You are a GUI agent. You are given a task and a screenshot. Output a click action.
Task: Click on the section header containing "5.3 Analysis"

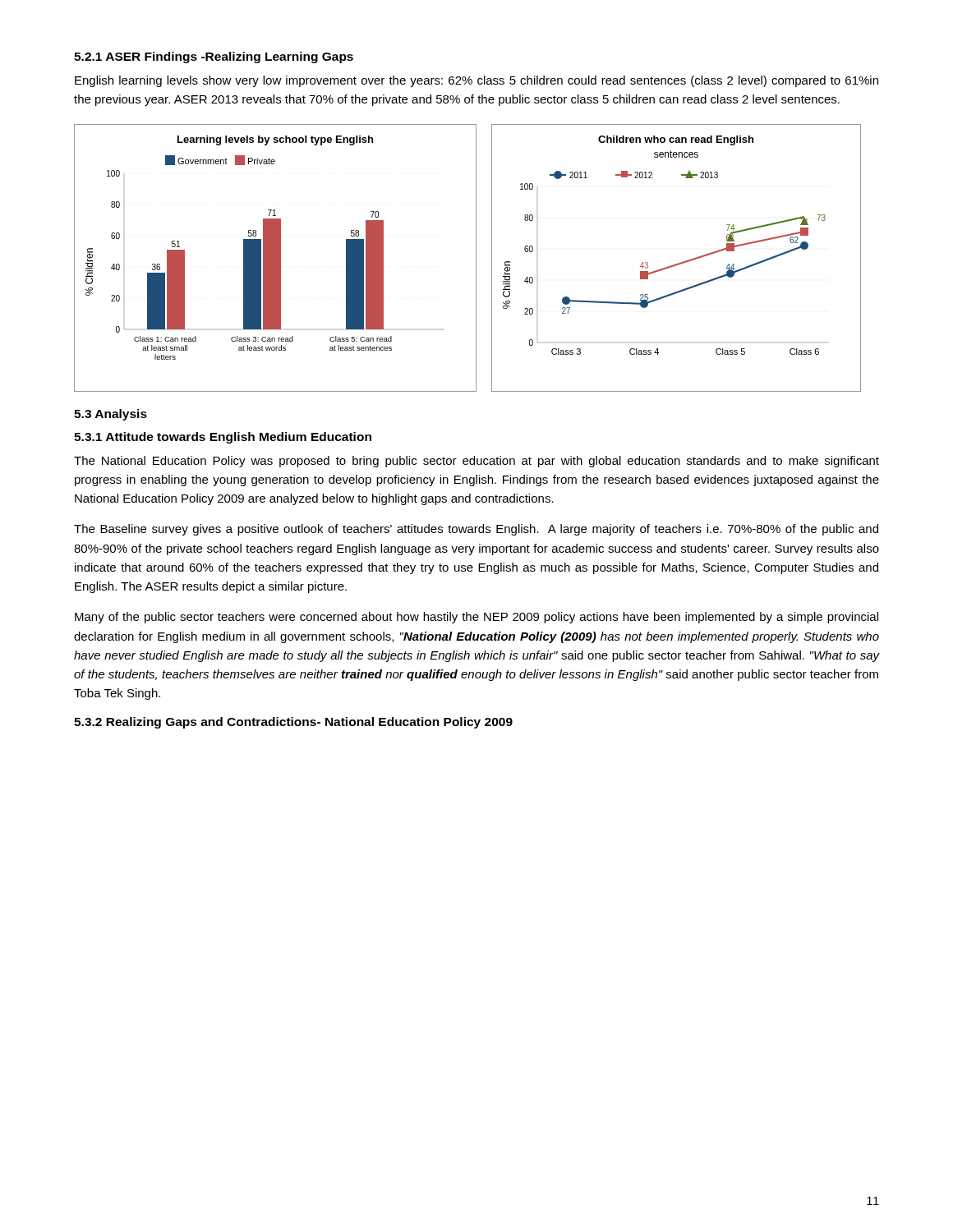(x=111, y=413)
